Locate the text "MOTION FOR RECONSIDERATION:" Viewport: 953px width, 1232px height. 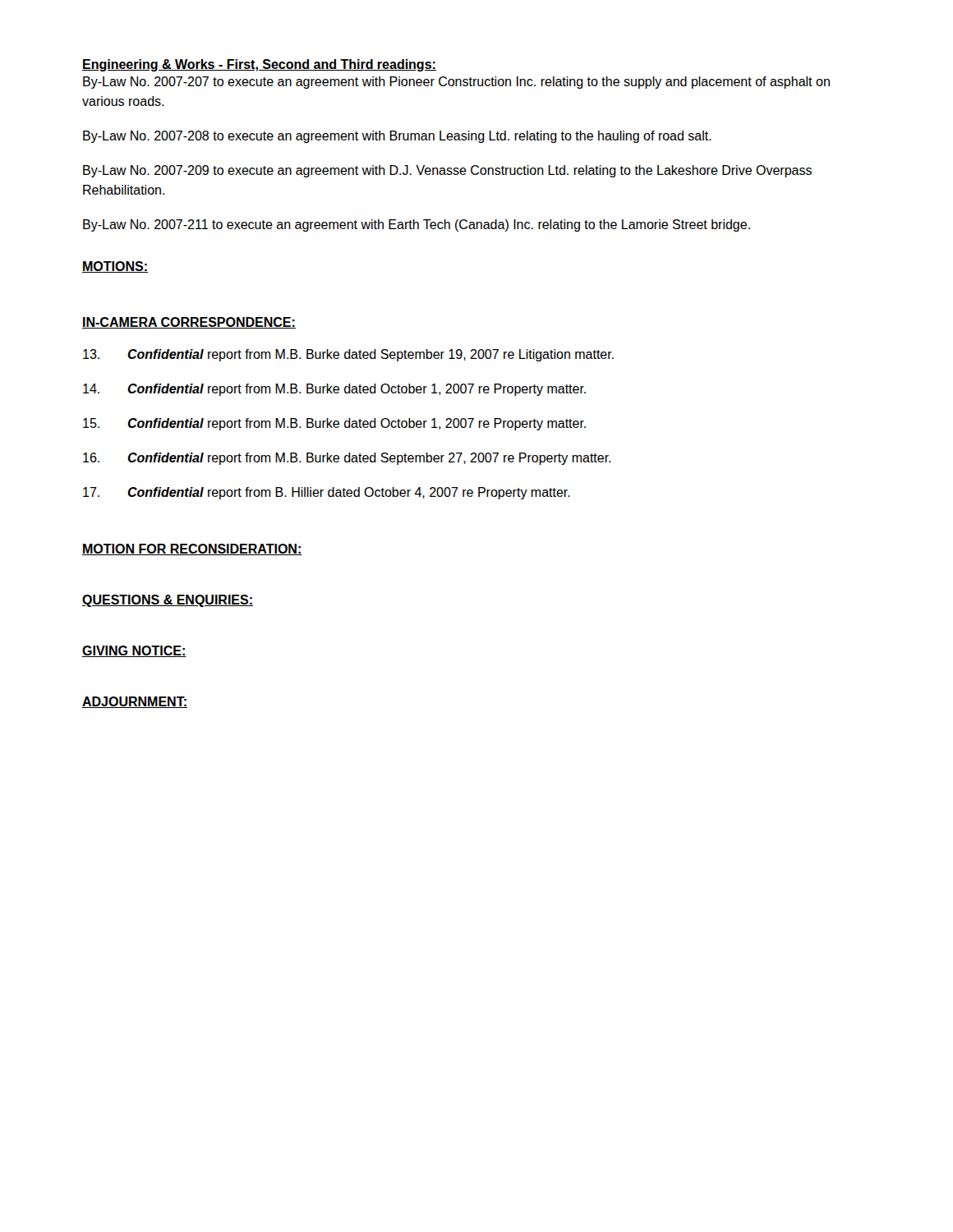click(192, 549)
